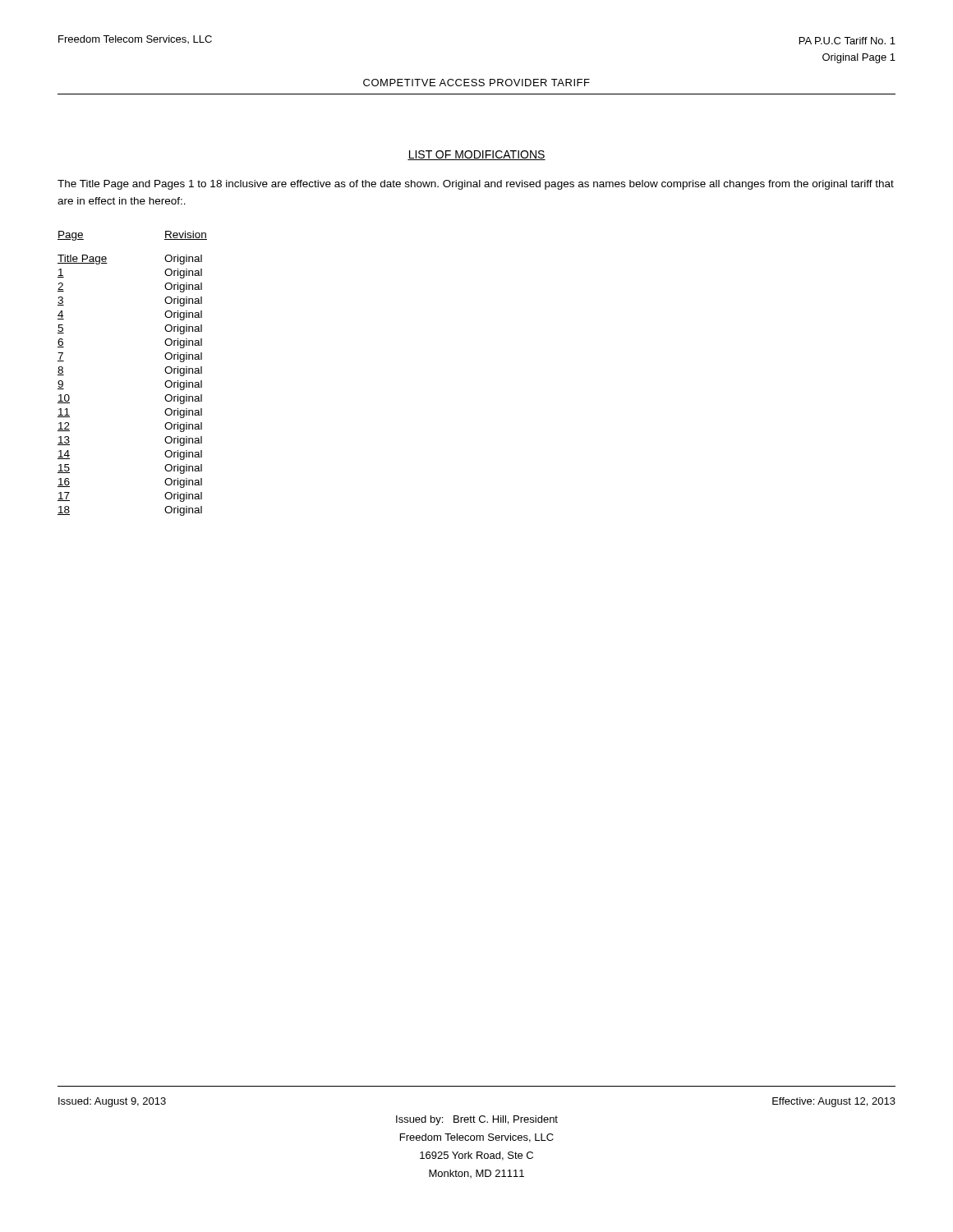Click on the text block that says "The Title Page and Pages 1"

tap(476, 192)
